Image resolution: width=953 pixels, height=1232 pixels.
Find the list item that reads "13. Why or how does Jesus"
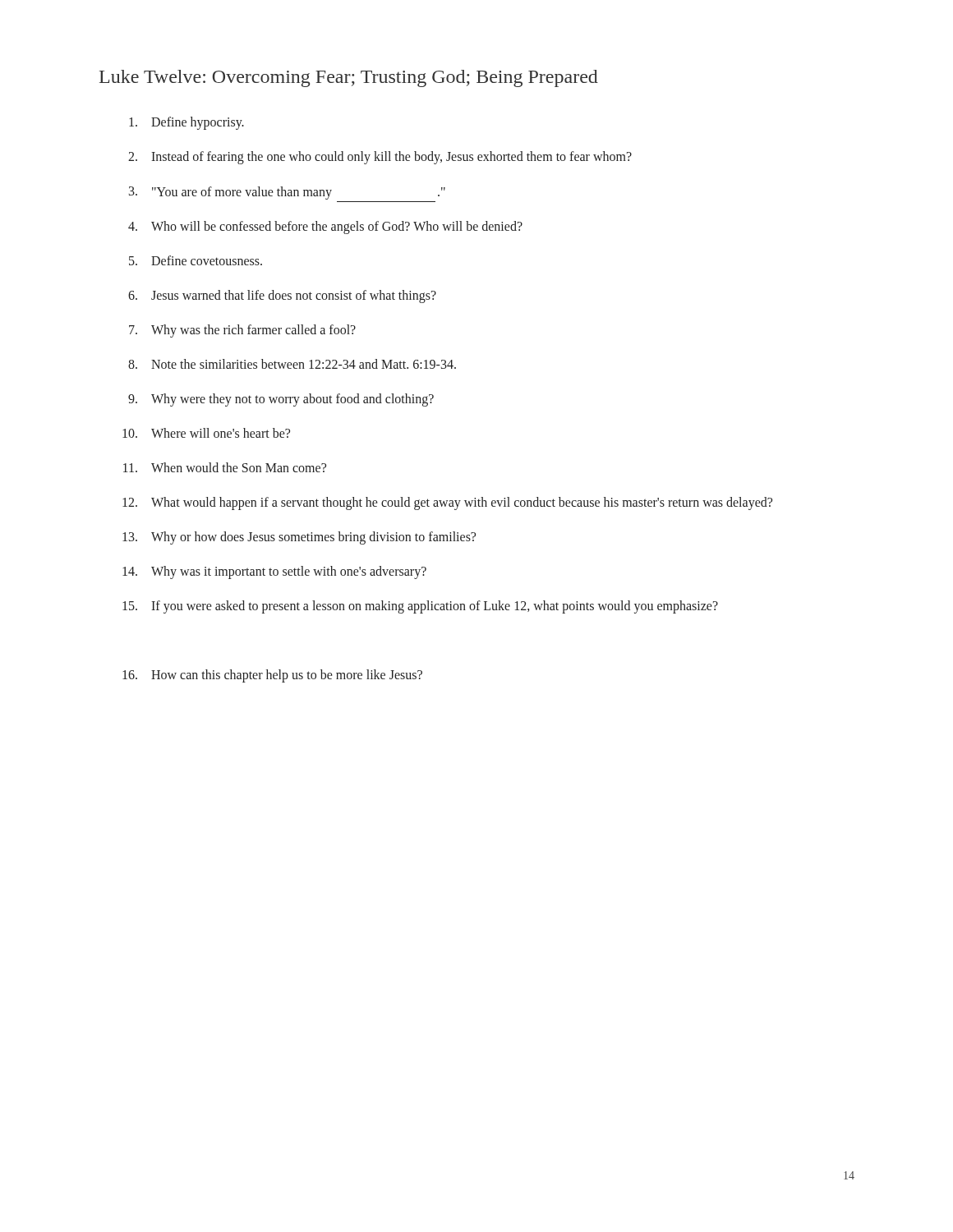pyautogui.click(x=476, y=537)
